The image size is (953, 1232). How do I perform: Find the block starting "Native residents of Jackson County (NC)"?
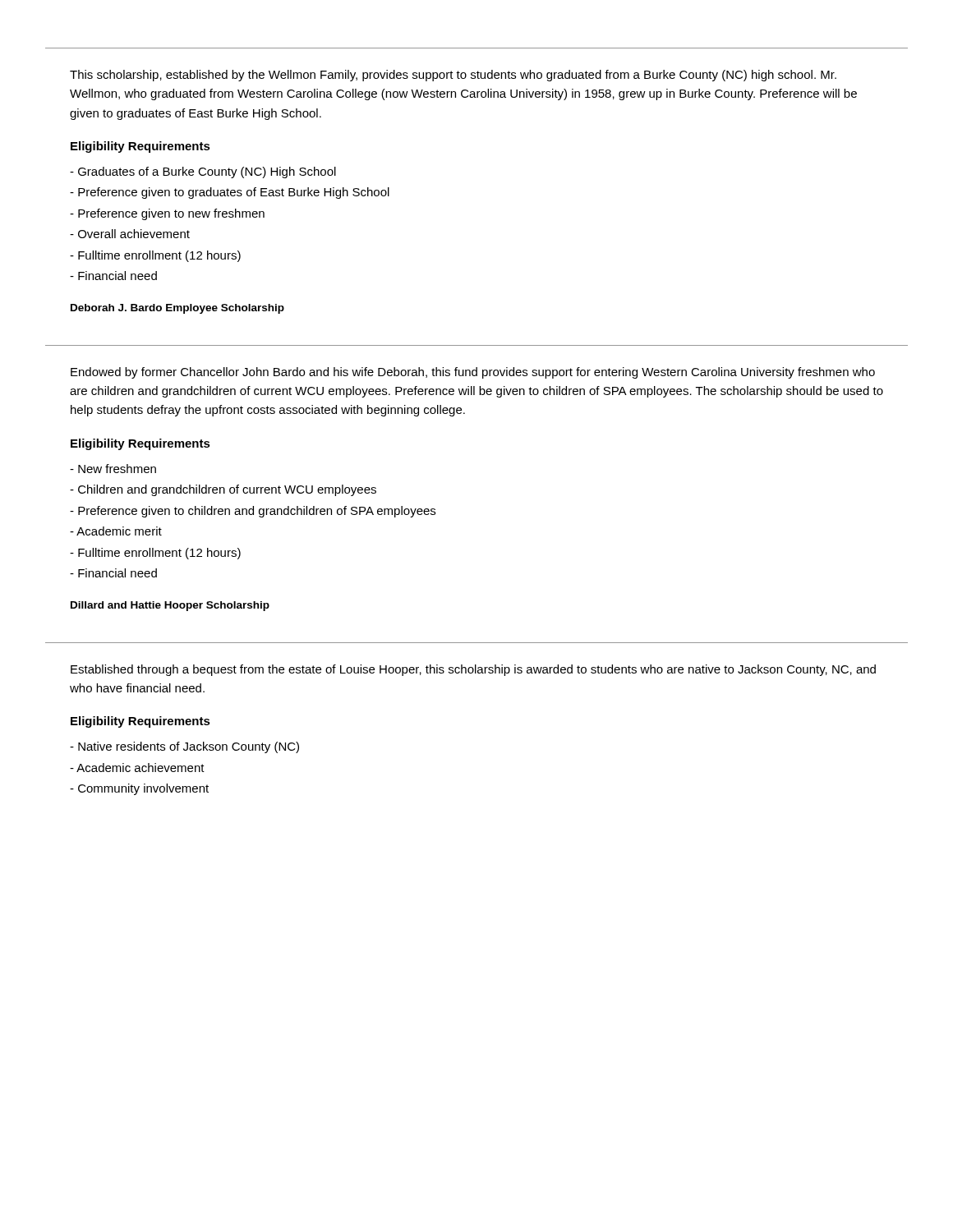(185, 746)
